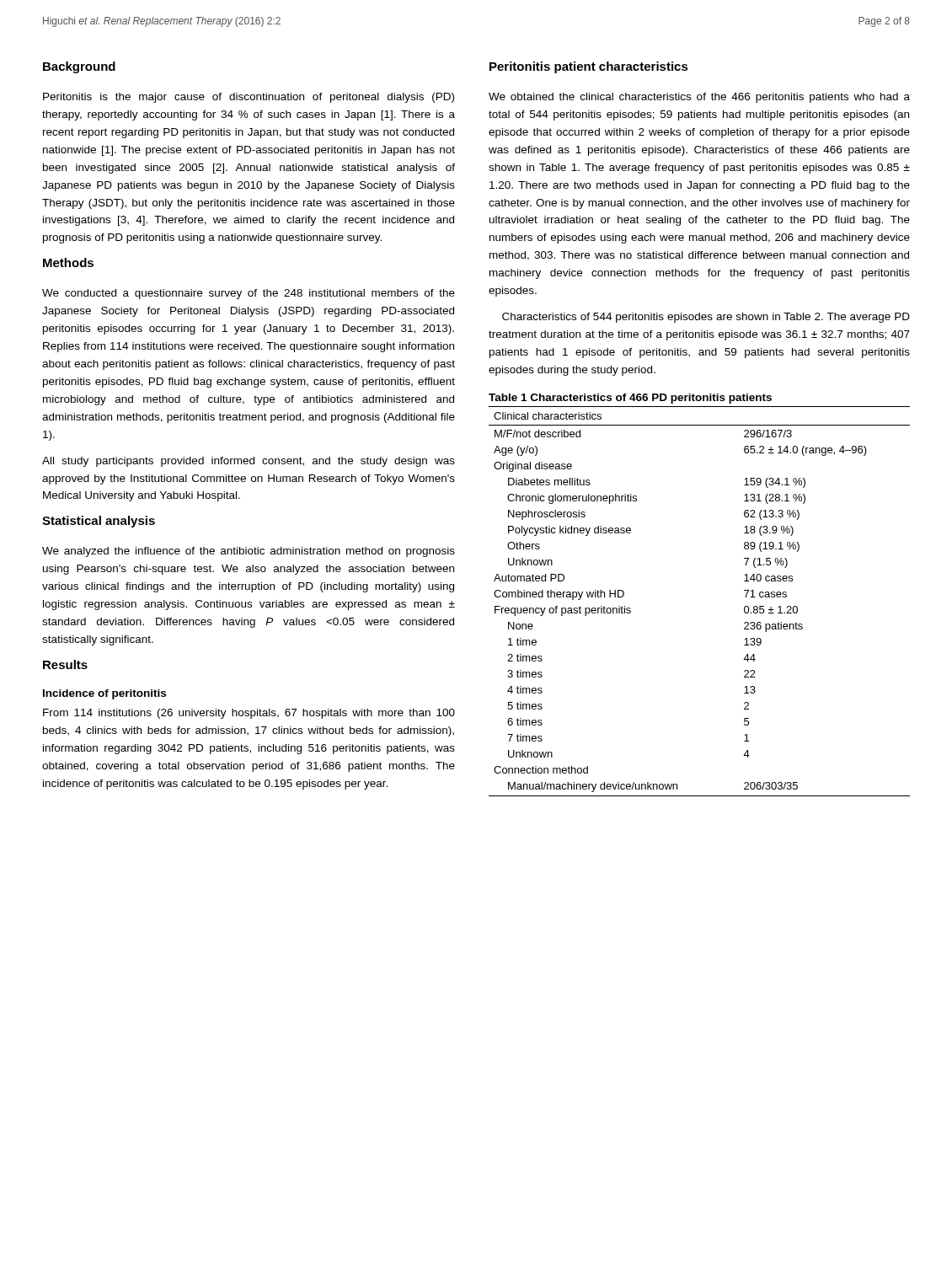Where does it say "Peritonitis patient characteristics"?

[699, 66]
